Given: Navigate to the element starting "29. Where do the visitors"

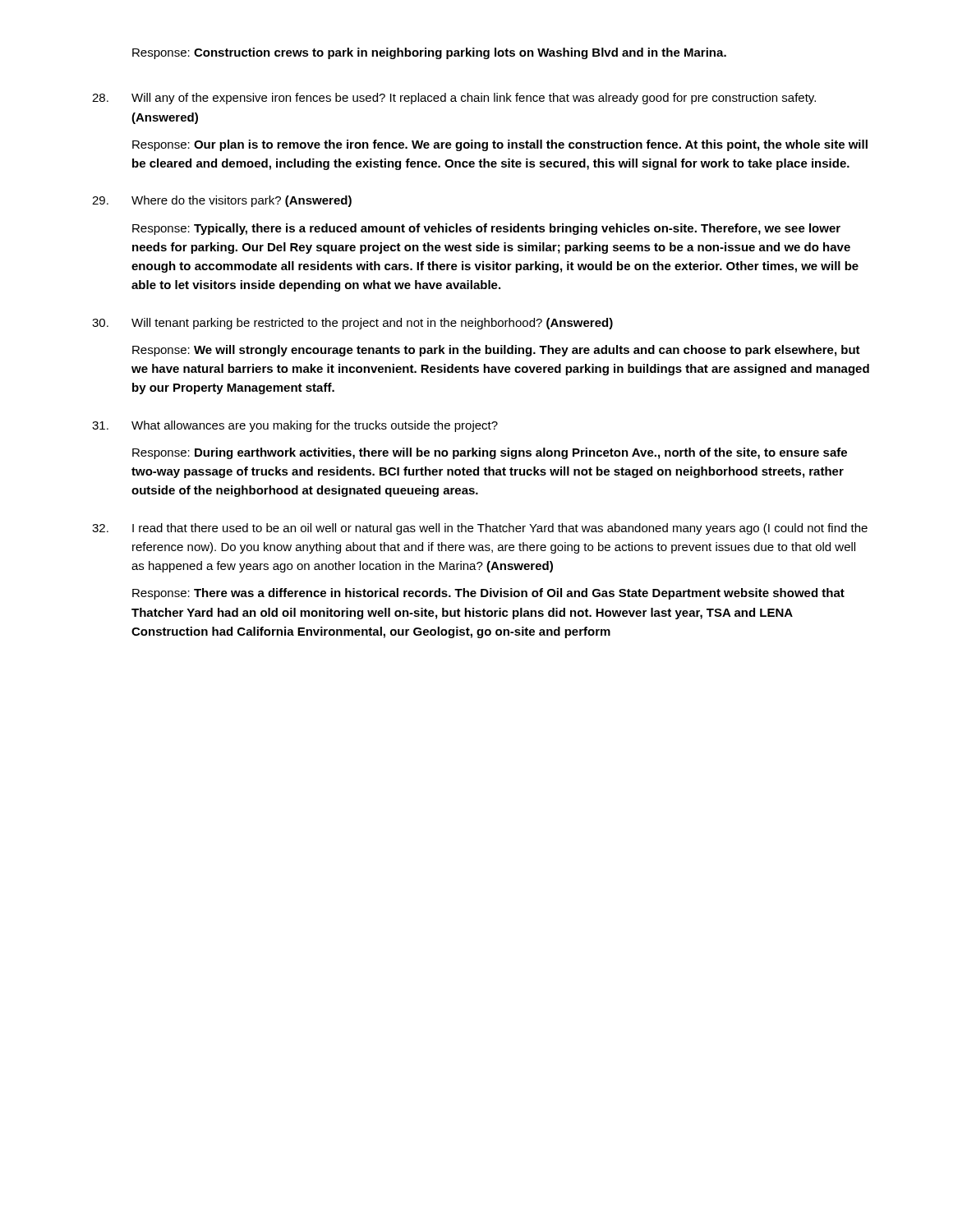Looking at the screenshot, I should click(222, 201).
